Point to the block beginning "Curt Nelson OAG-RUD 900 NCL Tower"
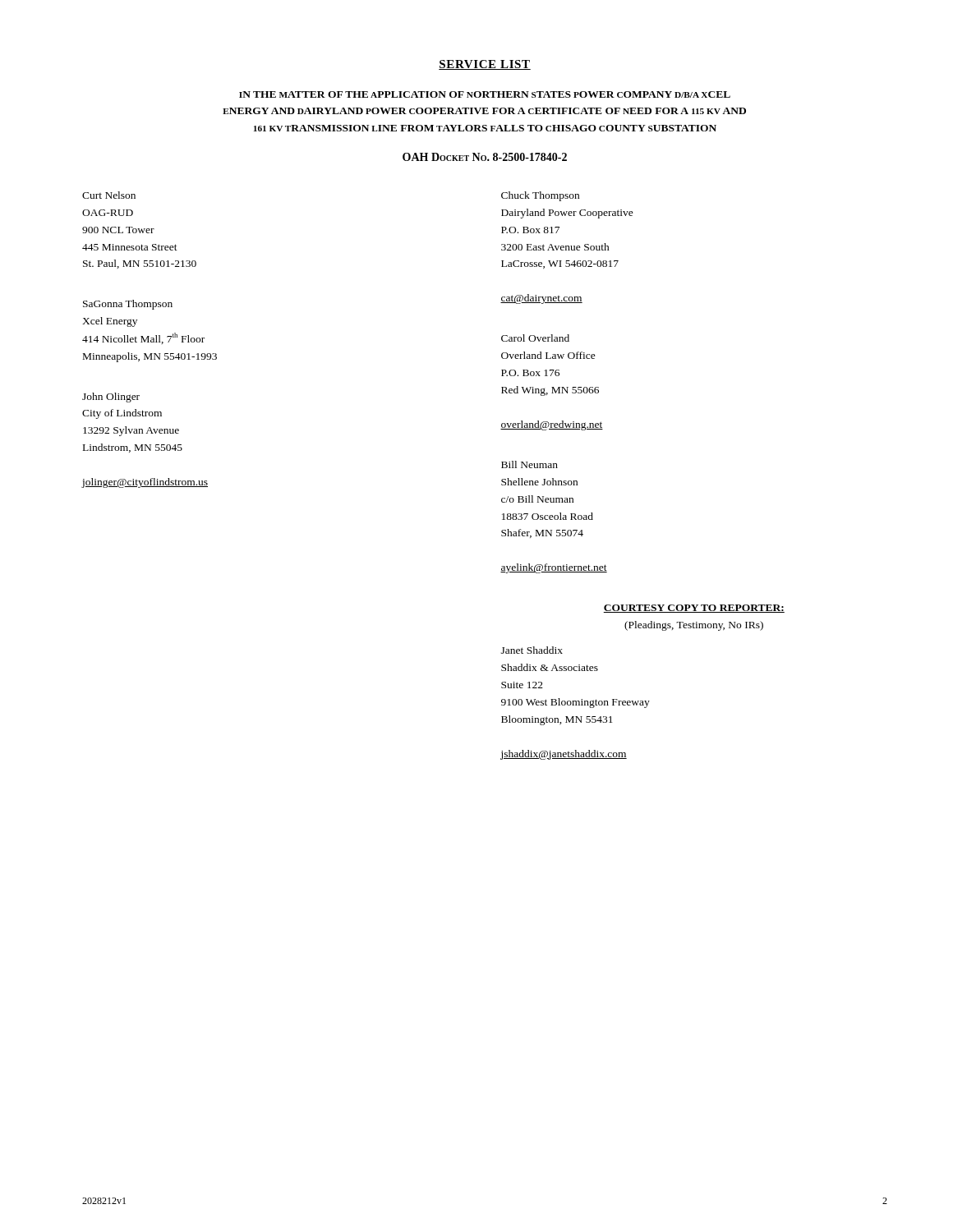The height and width of the screenshot is (1232, 953). coord(139,229)
